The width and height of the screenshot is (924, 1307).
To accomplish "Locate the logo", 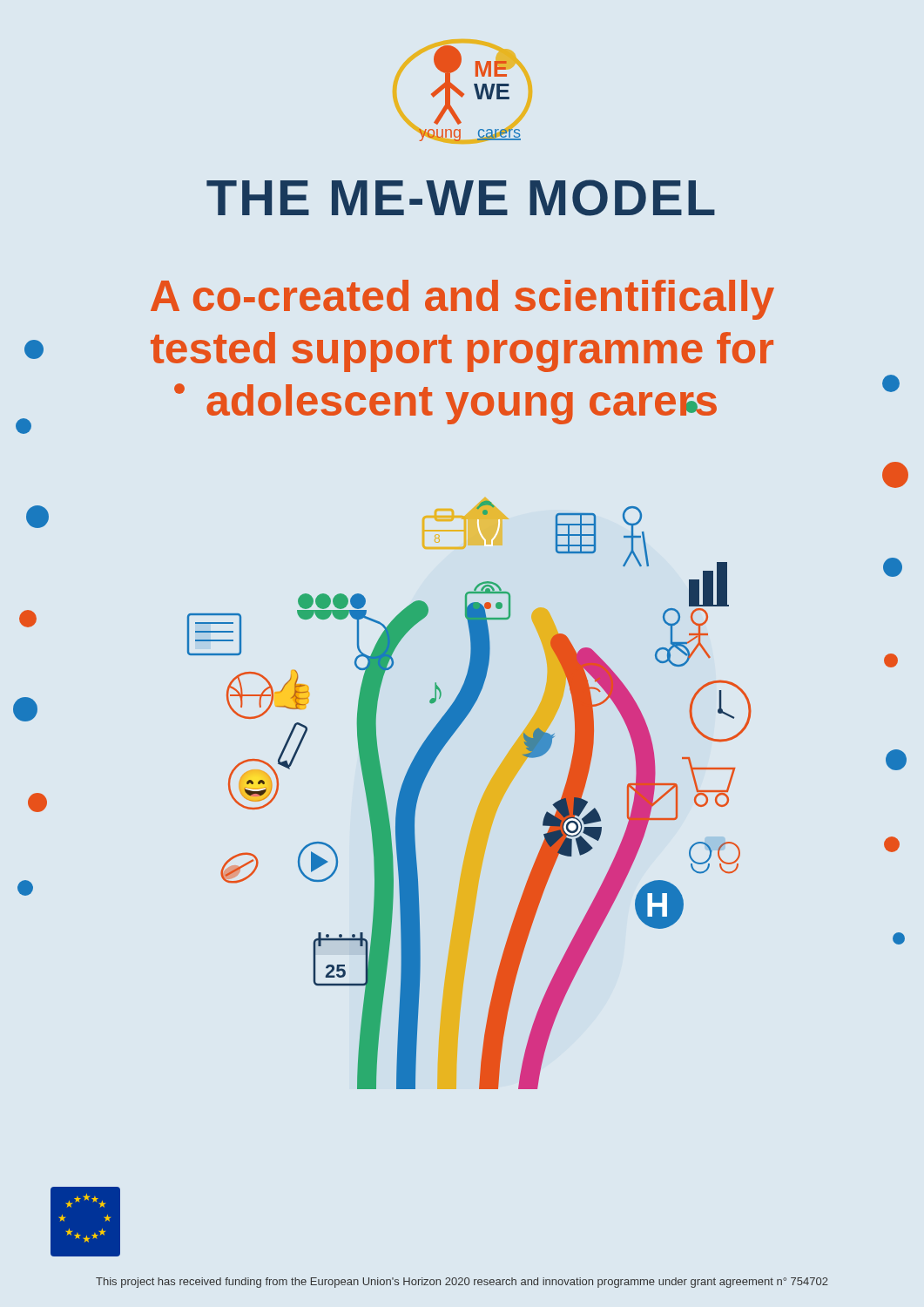I will click(x=85, y=1222).
